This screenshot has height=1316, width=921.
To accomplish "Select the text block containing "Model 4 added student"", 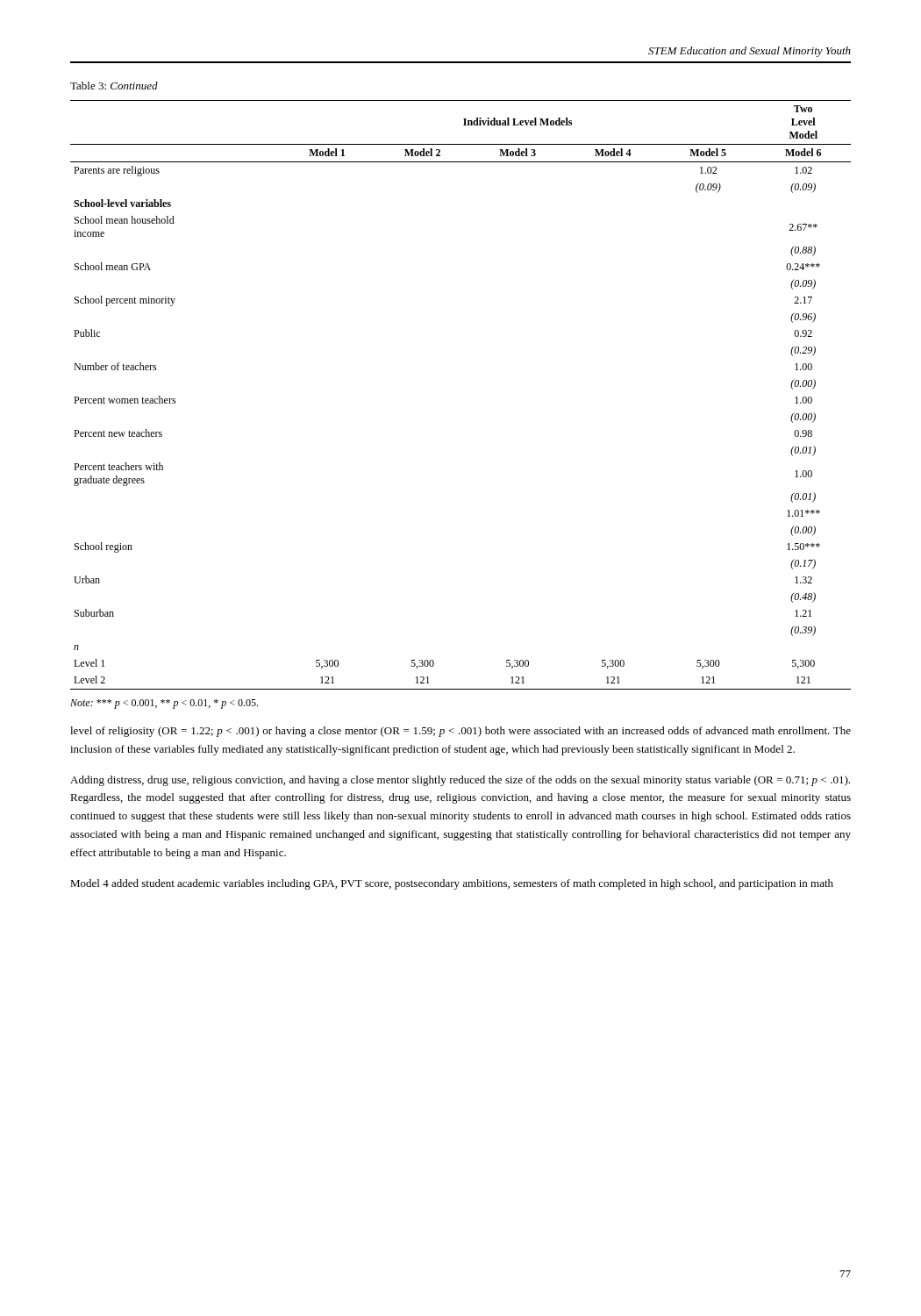I will click(452, 883).
